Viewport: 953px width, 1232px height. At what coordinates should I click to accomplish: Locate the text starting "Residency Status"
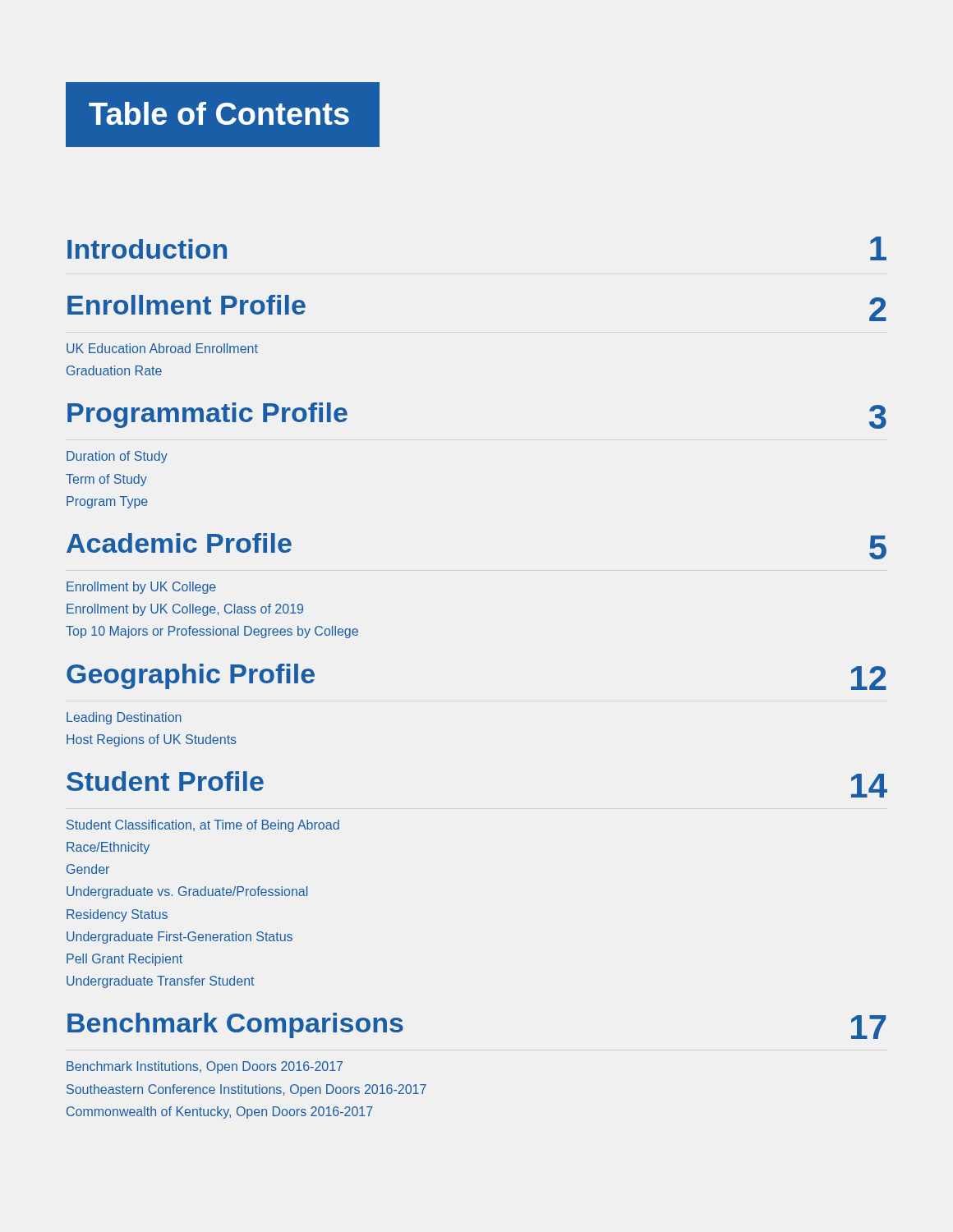click(x=117, y=914)
